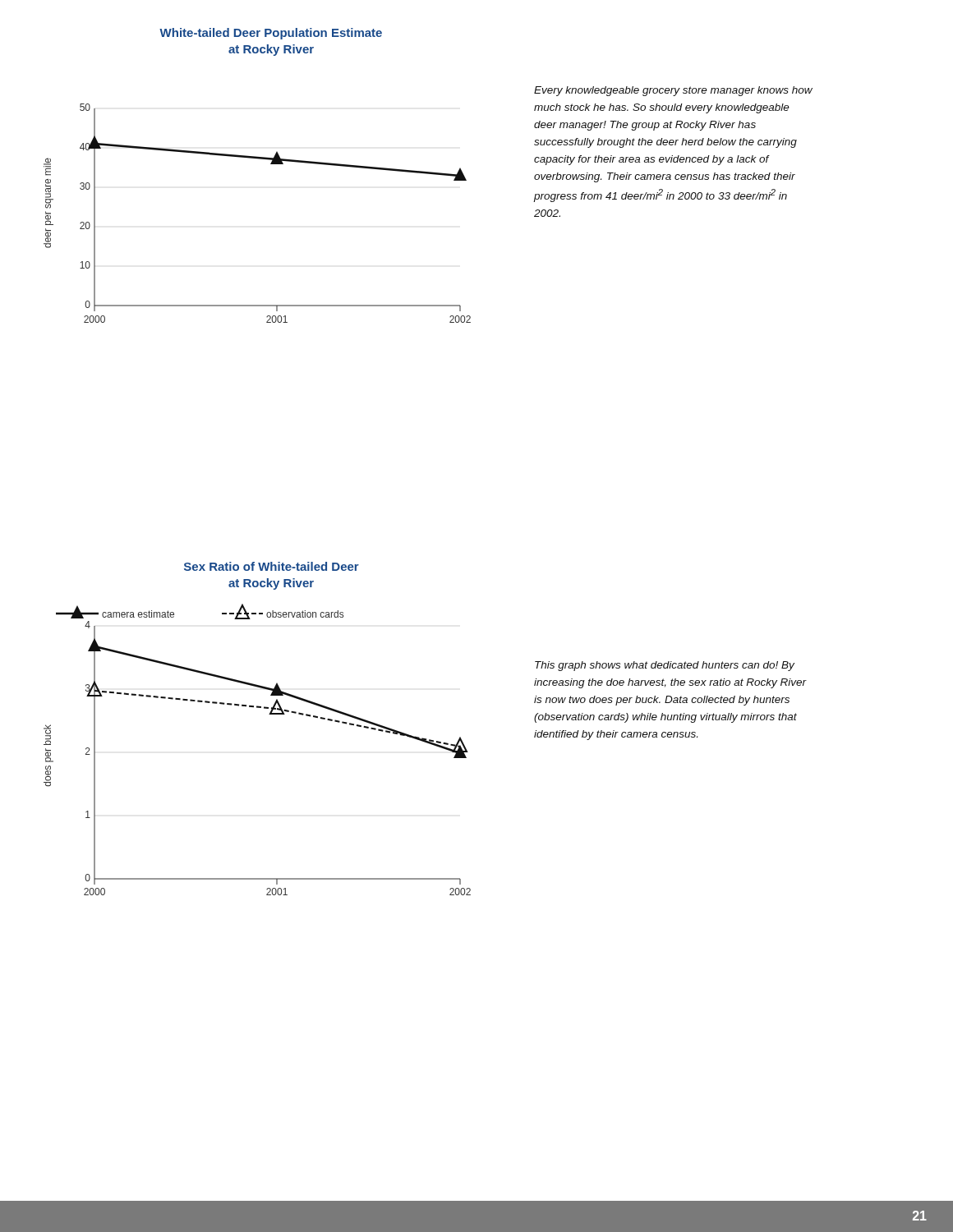Click on the text starting "This graph shows what dedicated hunters"
The height and width of the screenshot is (1232, 953).
pos(670,699)
